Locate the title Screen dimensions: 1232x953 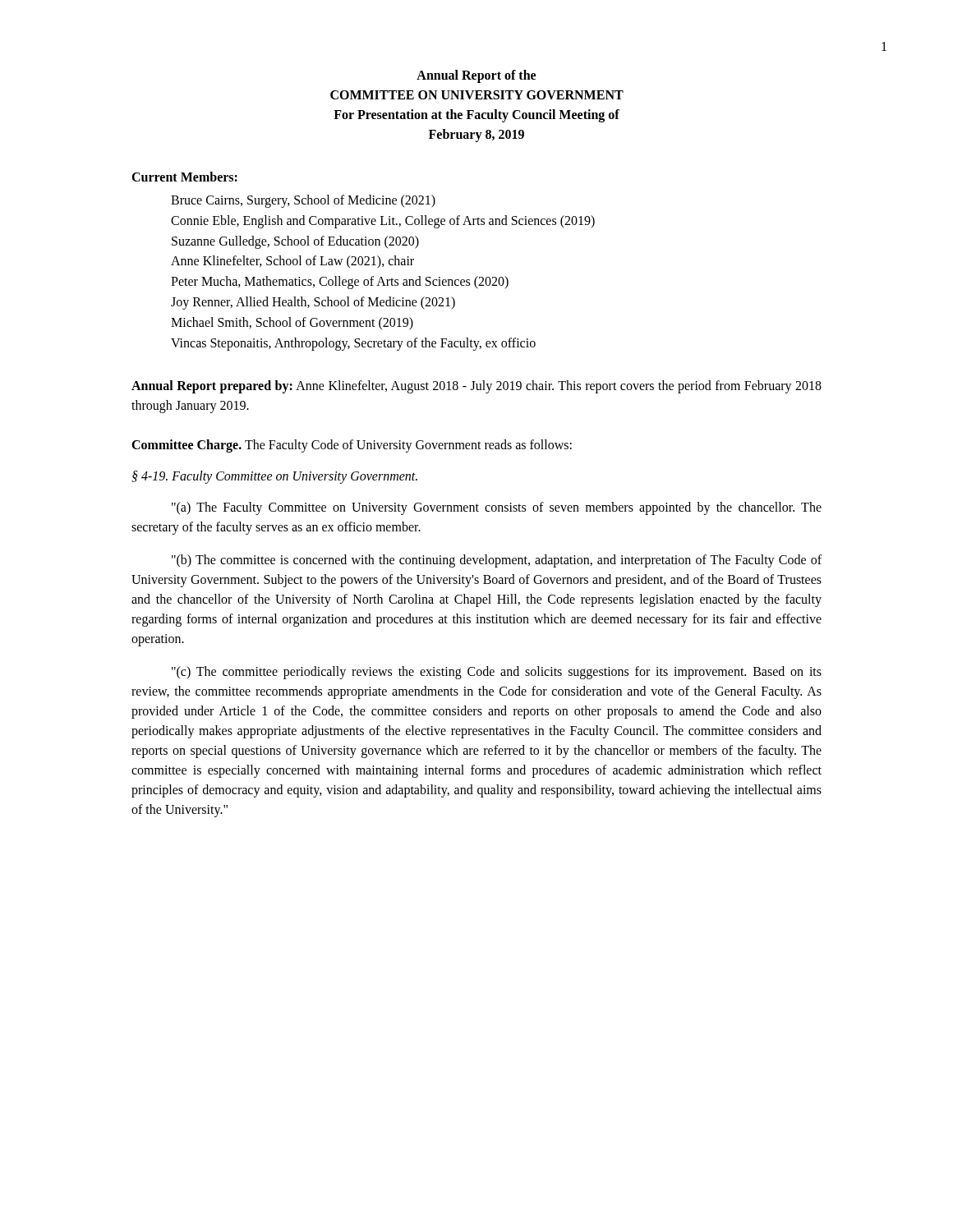click(x=476, y=105)
